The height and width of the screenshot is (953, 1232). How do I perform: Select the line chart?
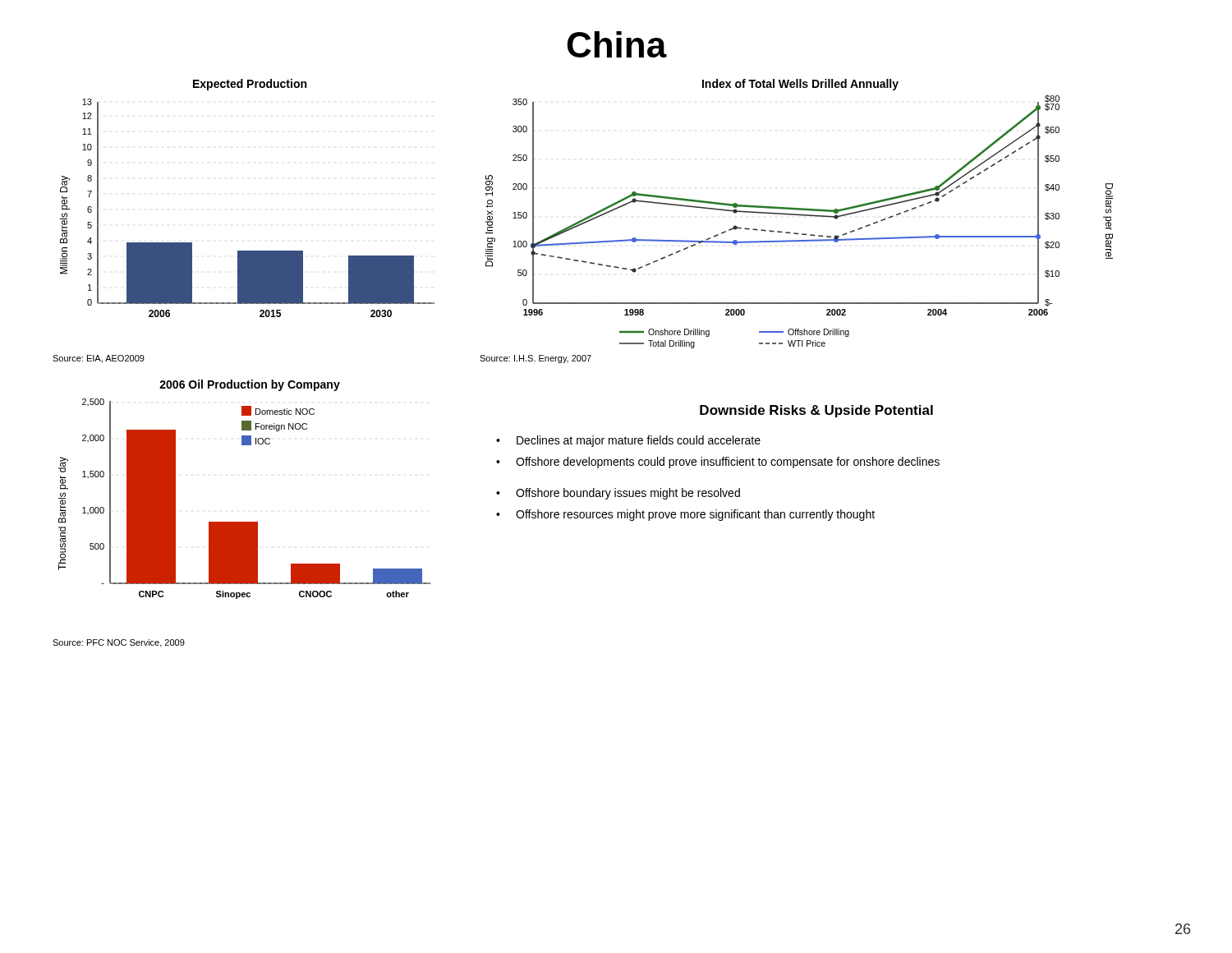800,214
